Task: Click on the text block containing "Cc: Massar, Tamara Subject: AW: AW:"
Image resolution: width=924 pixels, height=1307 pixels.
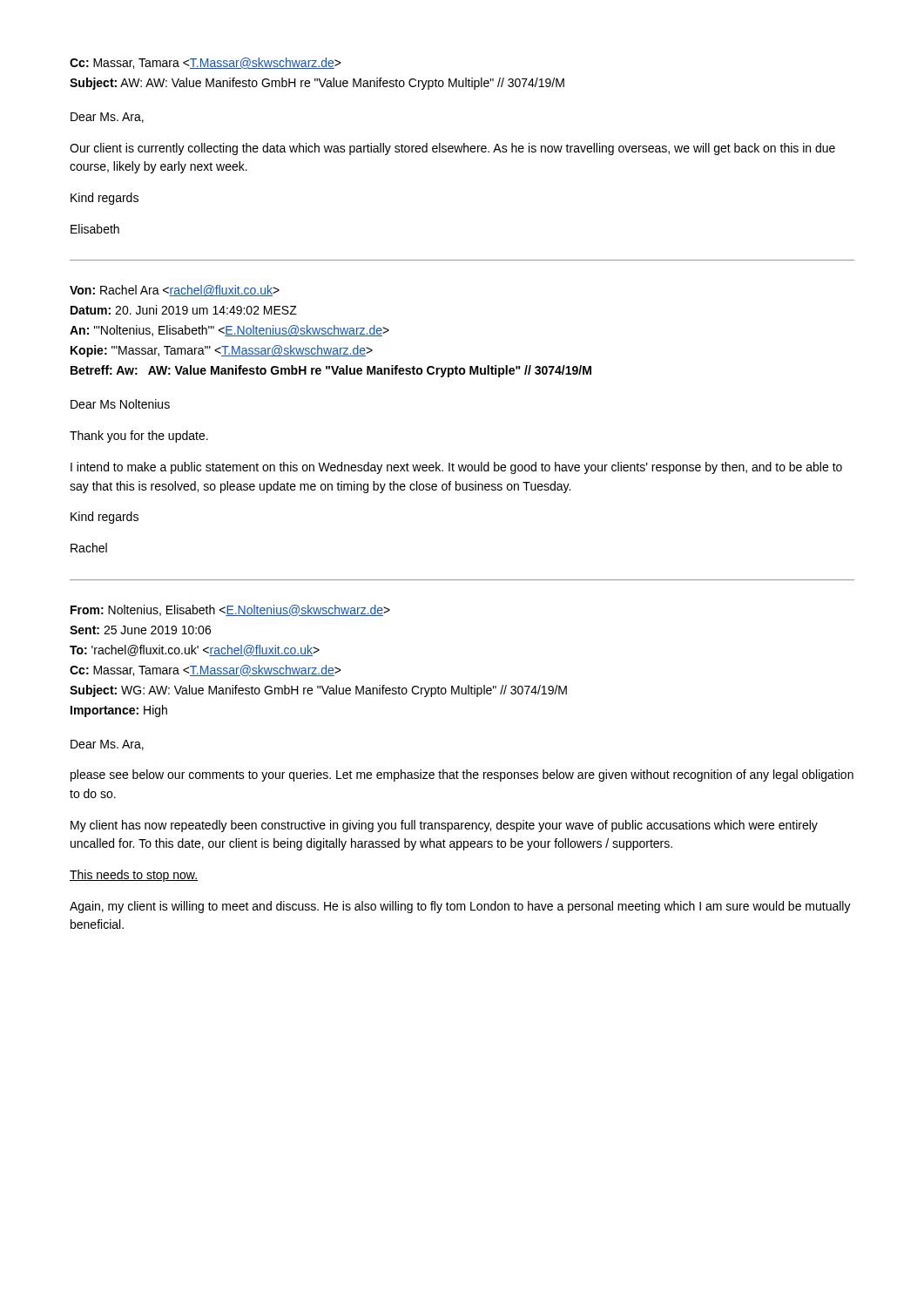Action: pos(462,73)
